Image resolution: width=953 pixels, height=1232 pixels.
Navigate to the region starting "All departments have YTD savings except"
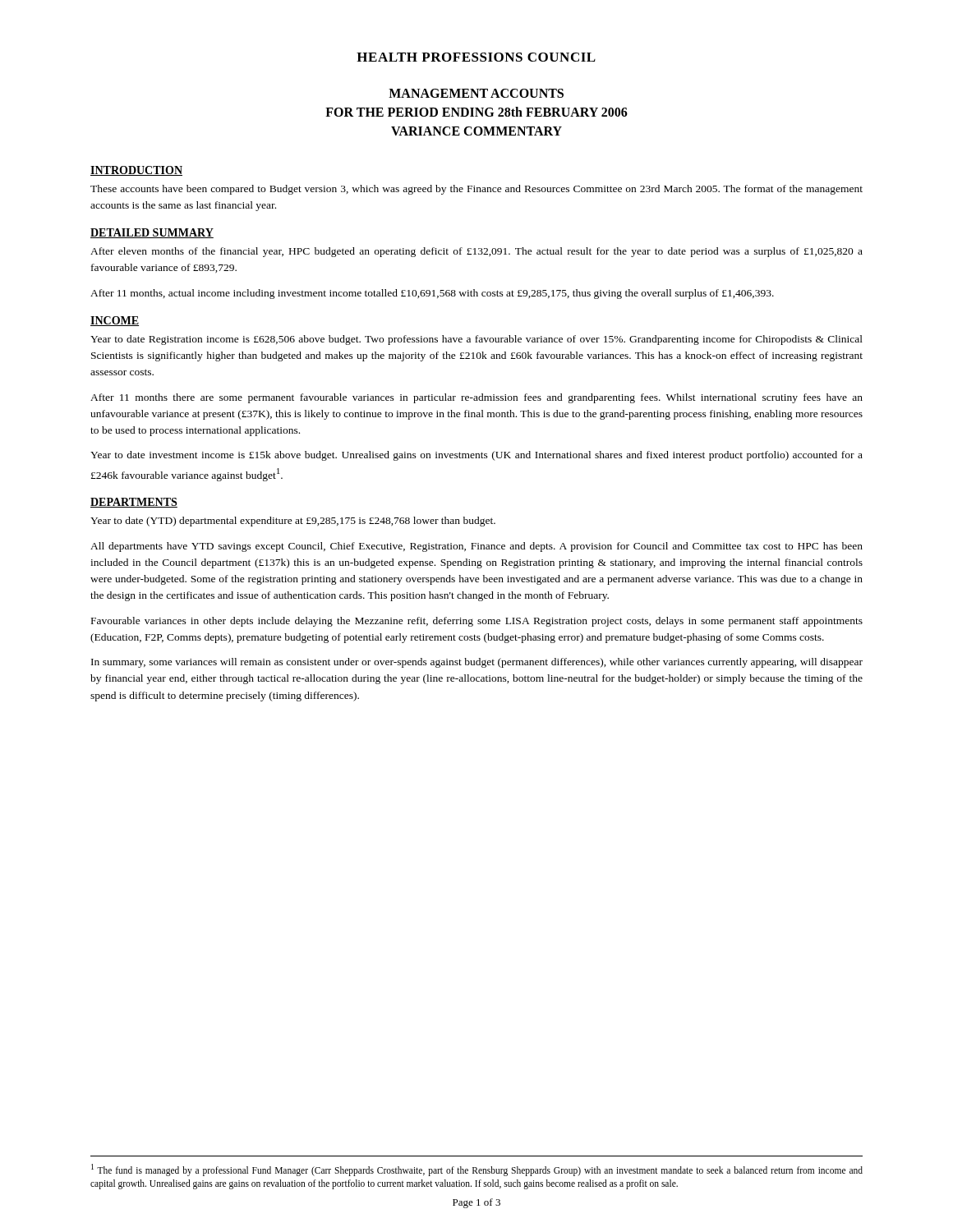[x=476, y=570]
